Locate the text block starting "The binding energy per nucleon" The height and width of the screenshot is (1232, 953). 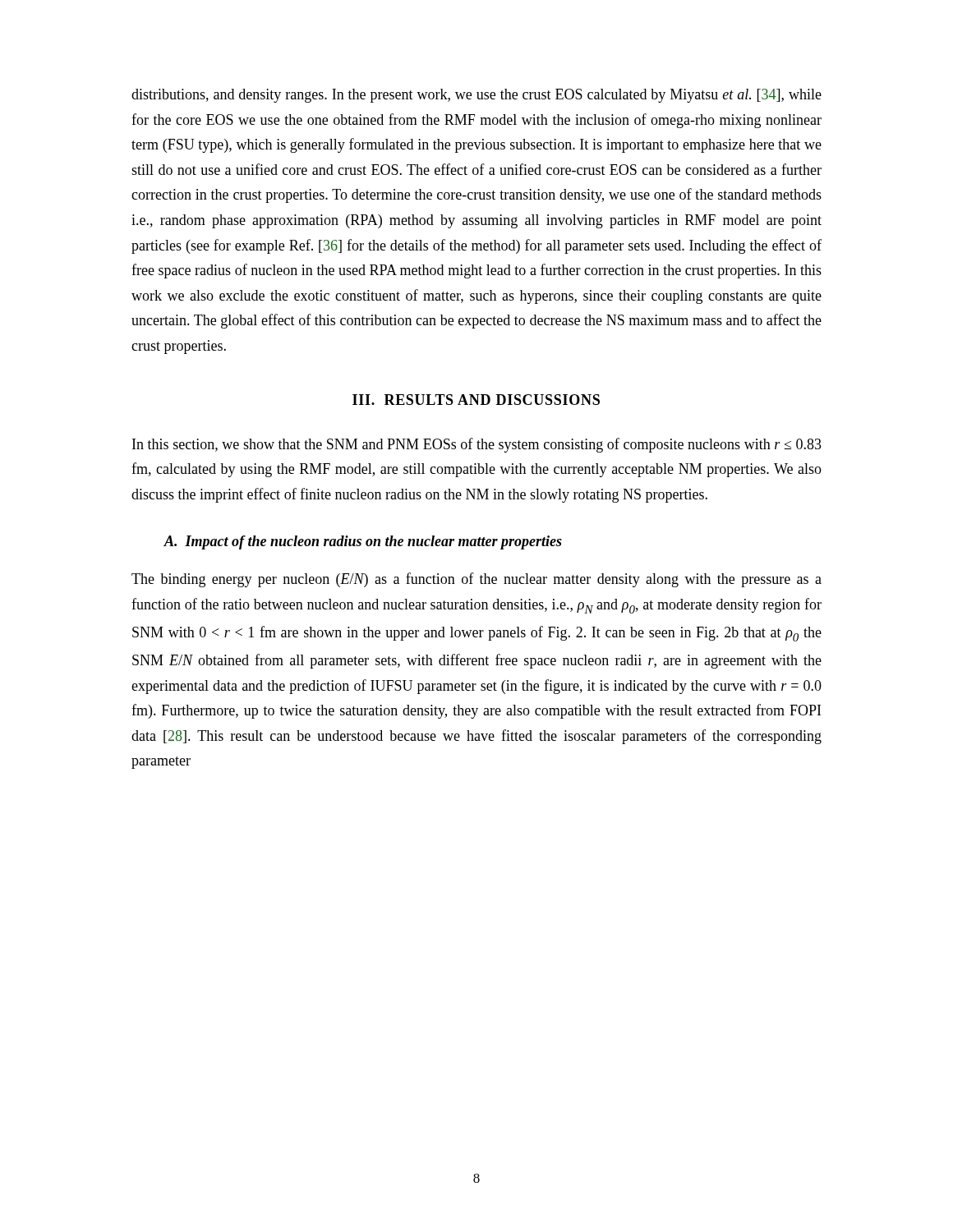[476, 670]
